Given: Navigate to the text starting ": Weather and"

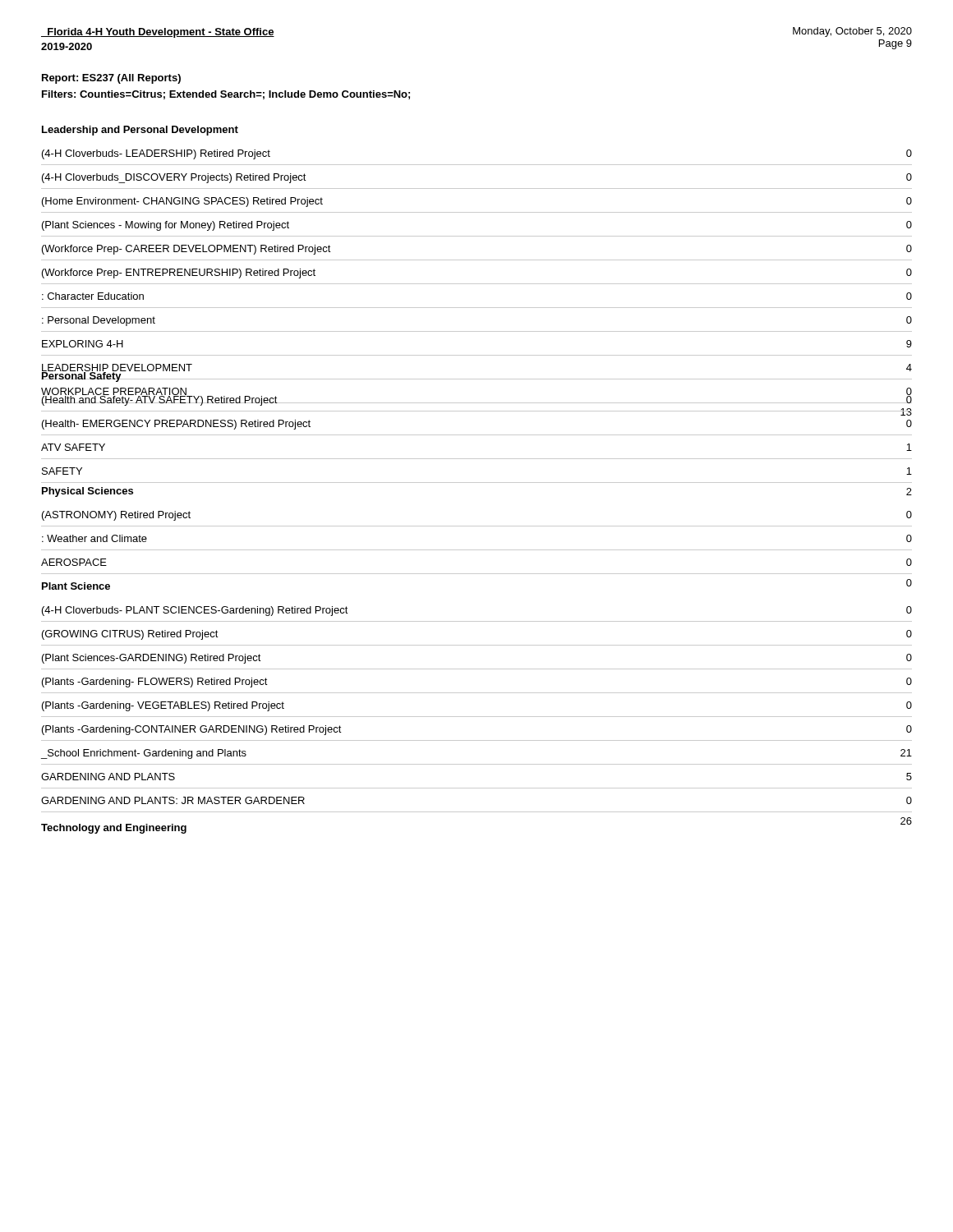Looking at the screenshot, I should click(x=476, y=538).
